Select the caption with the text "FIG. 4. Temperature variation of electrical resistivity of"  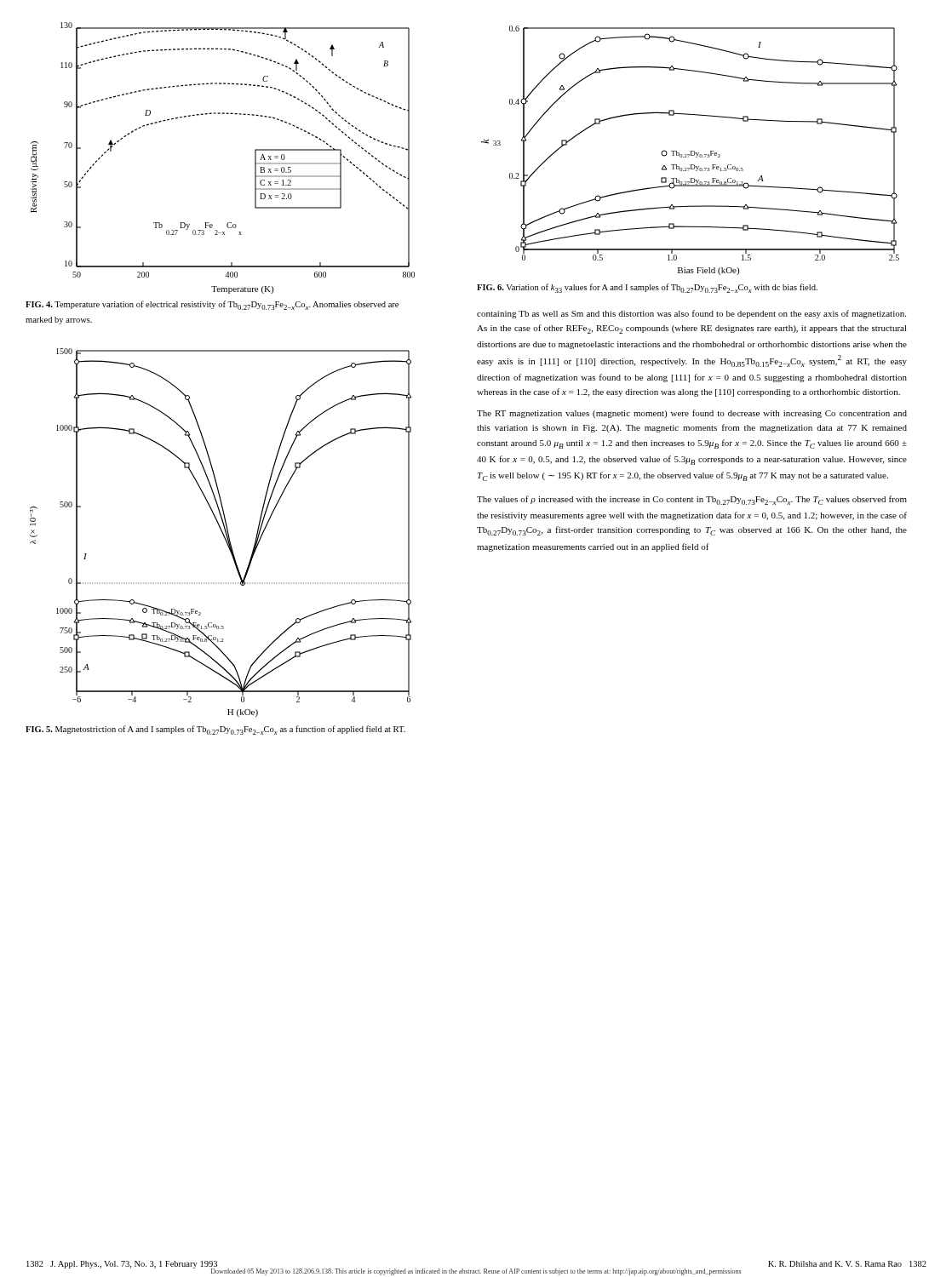(x=212, y=312)
